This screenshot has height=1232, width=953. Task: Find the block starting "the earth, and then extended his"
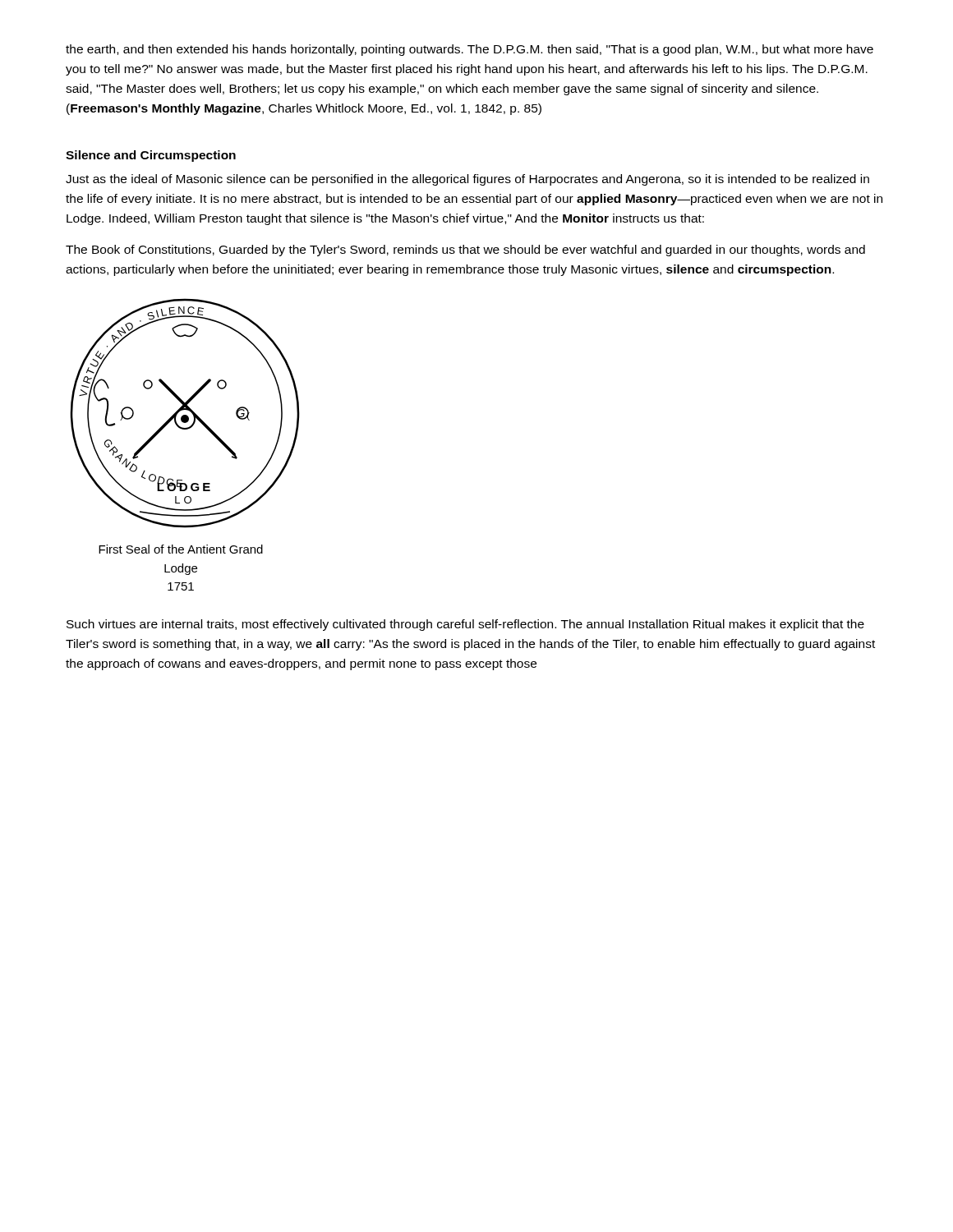(x=470, y=78)
